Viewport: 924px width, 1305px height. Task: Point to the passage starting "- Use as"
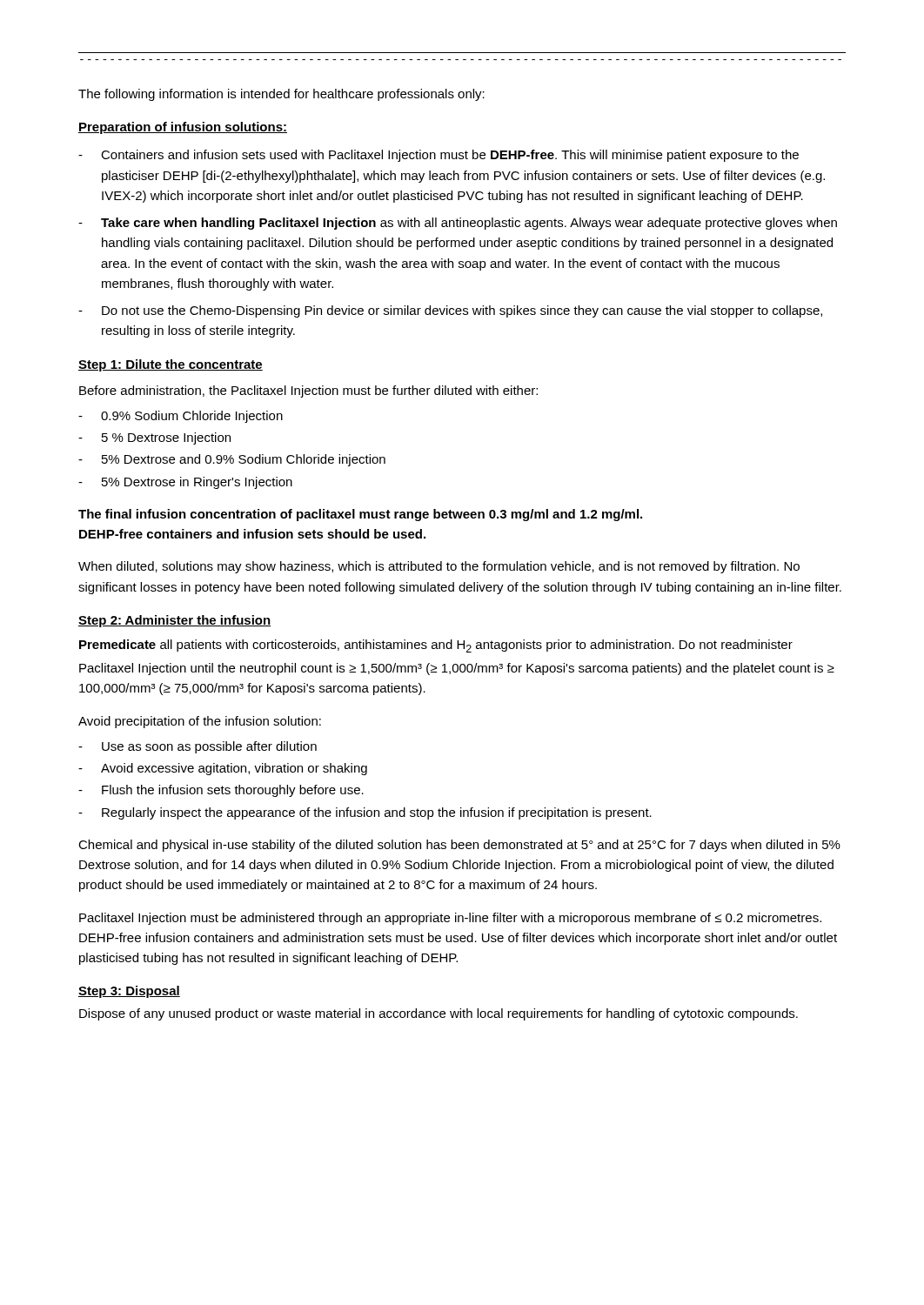198,746
